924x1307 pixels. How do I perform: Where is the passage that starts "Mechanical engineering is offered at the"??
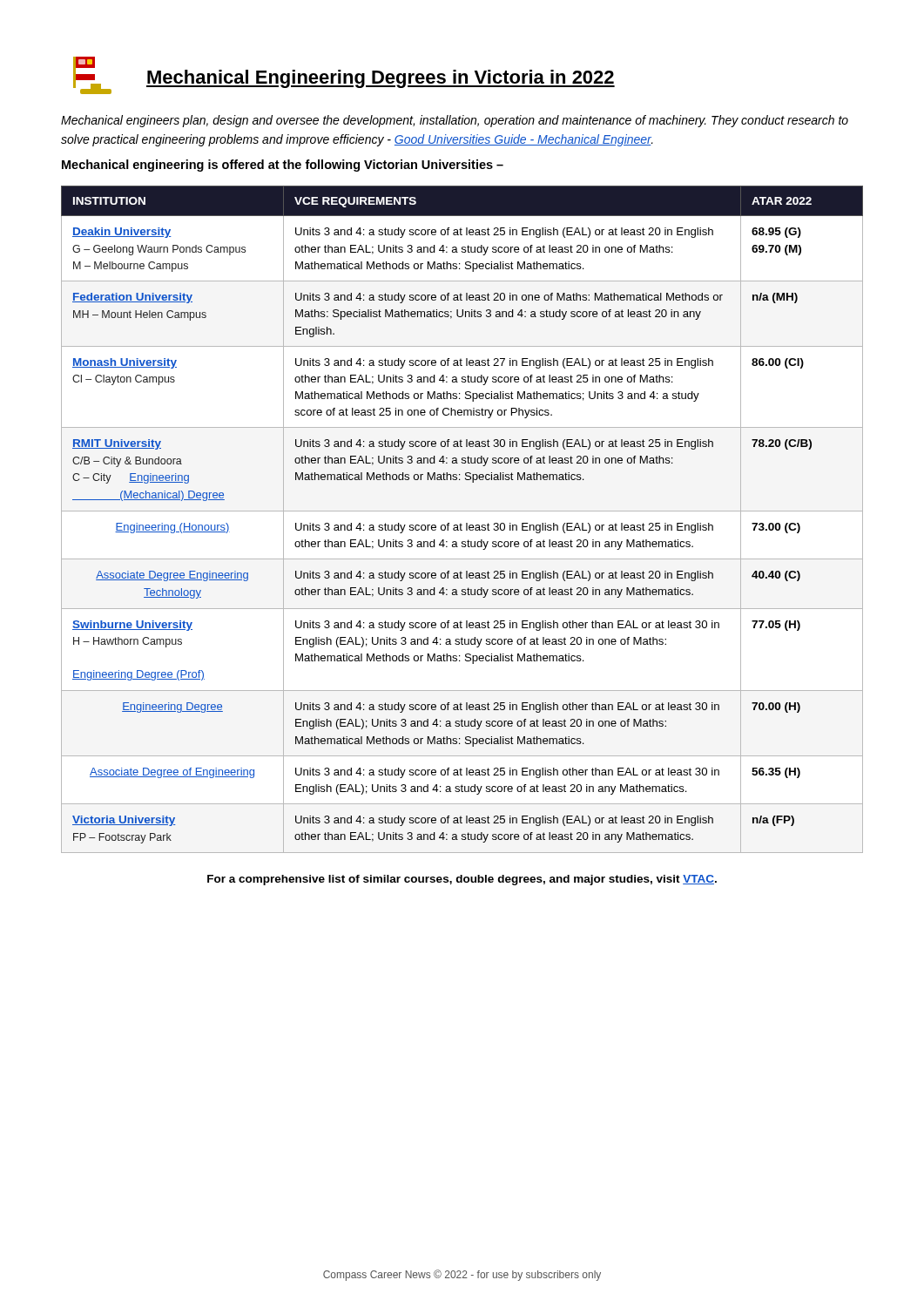(x=282, y=165)
